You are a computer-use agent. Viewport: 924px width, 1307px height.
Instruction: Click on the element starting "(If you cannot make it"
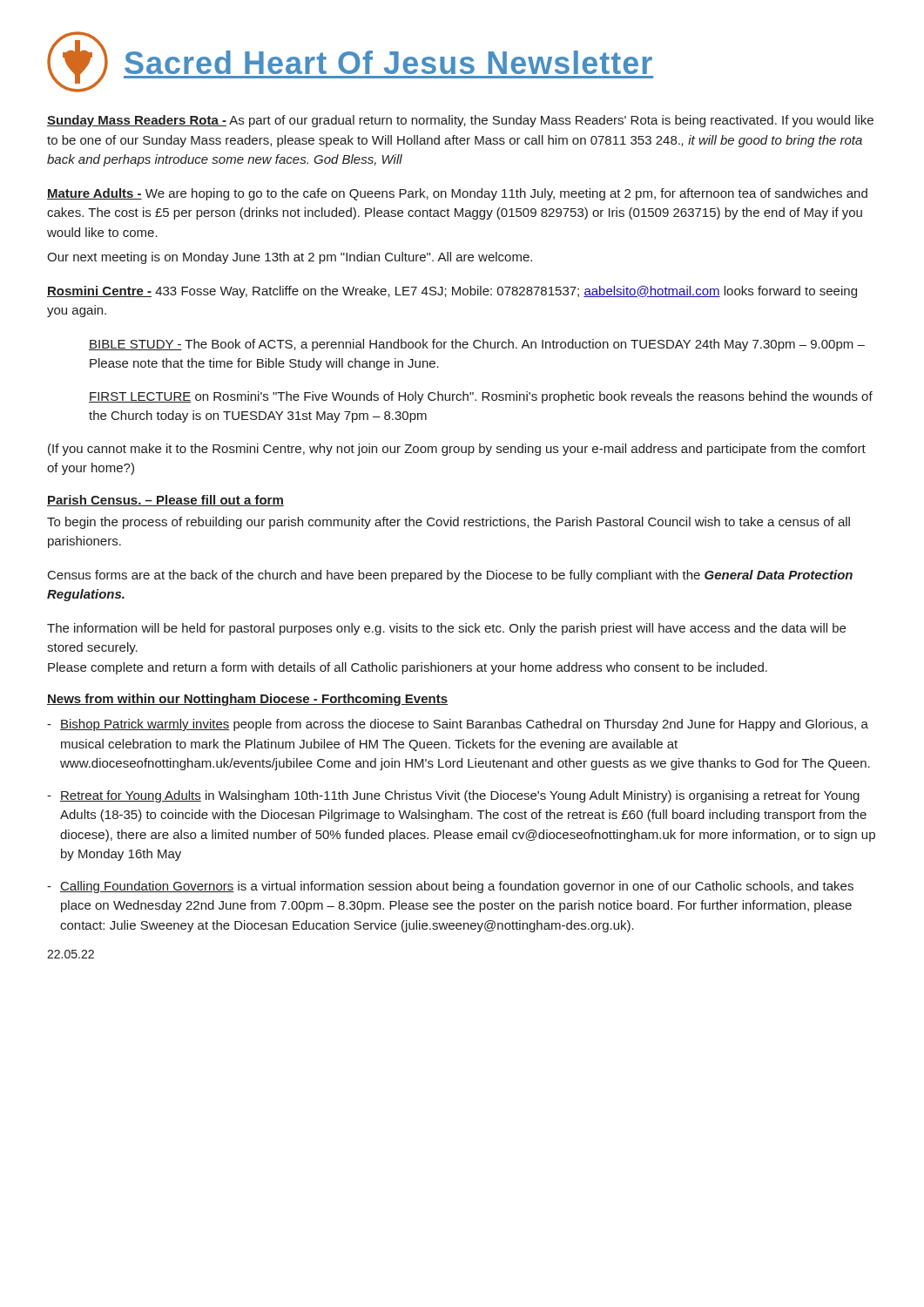pyautogui.click(x=462, y=458)
